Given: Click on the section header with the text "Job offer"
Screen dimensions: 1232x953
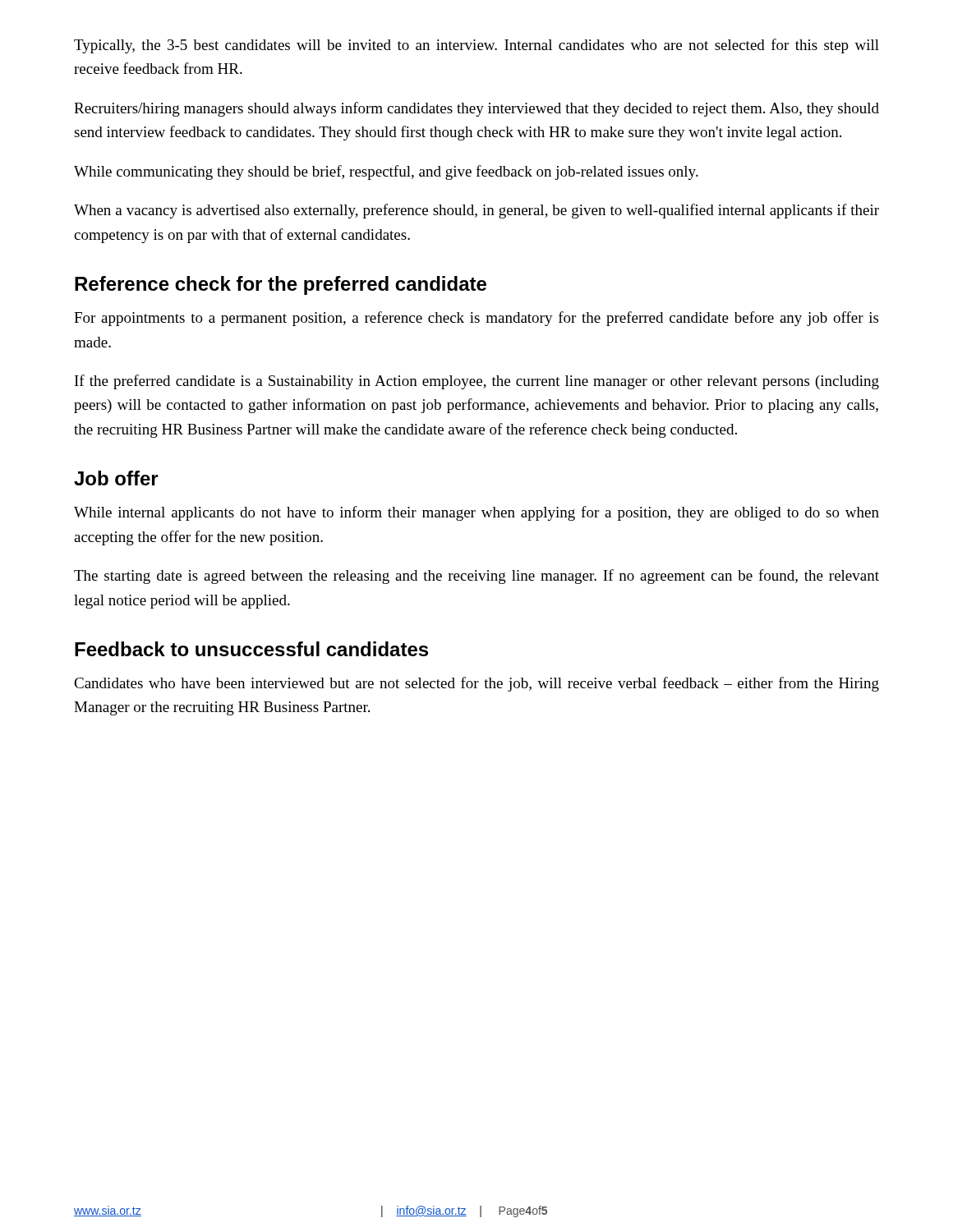Looking at the screenshot, I should (x=116, y=479).
